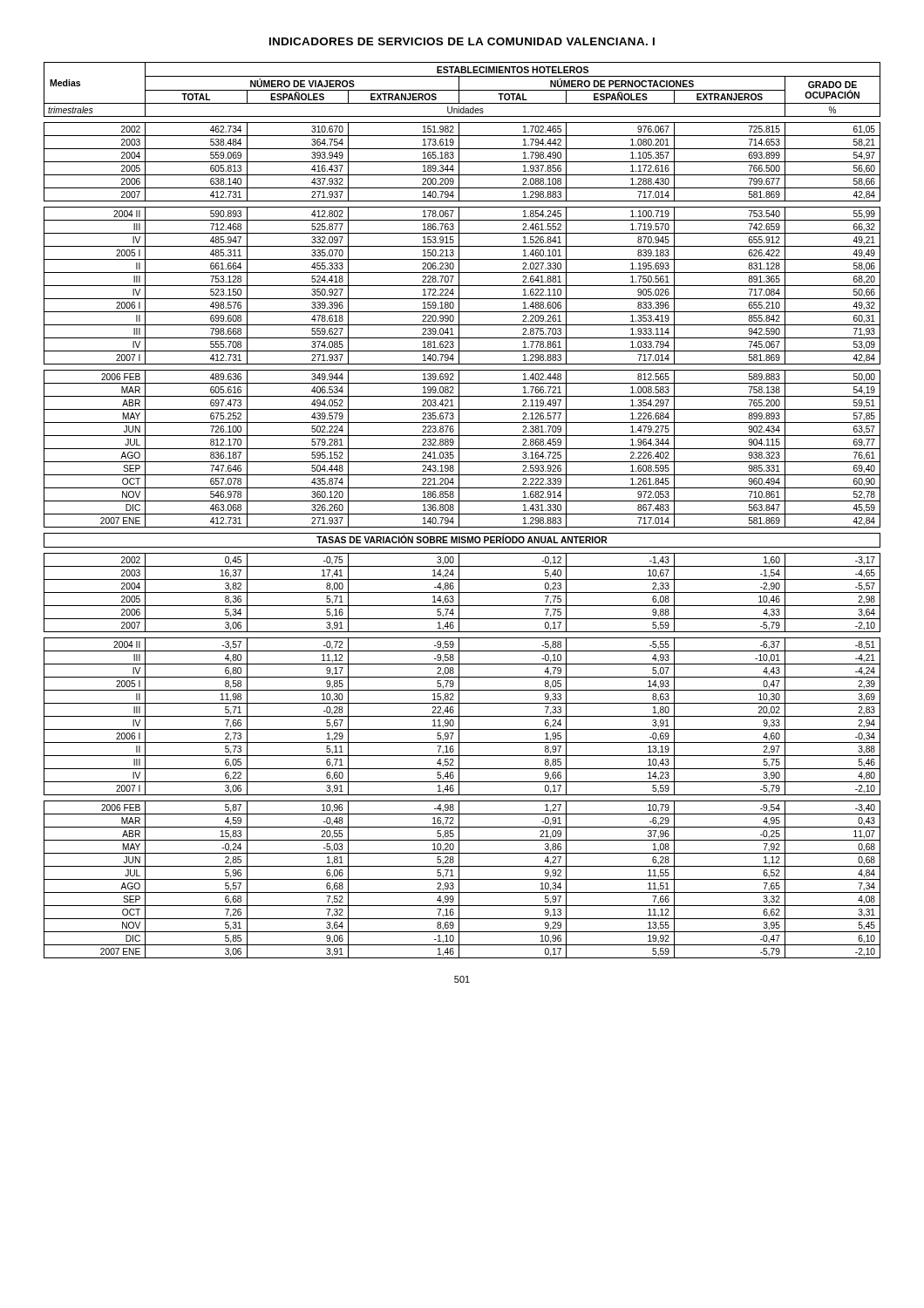Find the title that says "INDICADORES DE SERVICIOS DE"
Image resolution: width=924 pixels, height=1308 pixels.
(x=462, y=41)
